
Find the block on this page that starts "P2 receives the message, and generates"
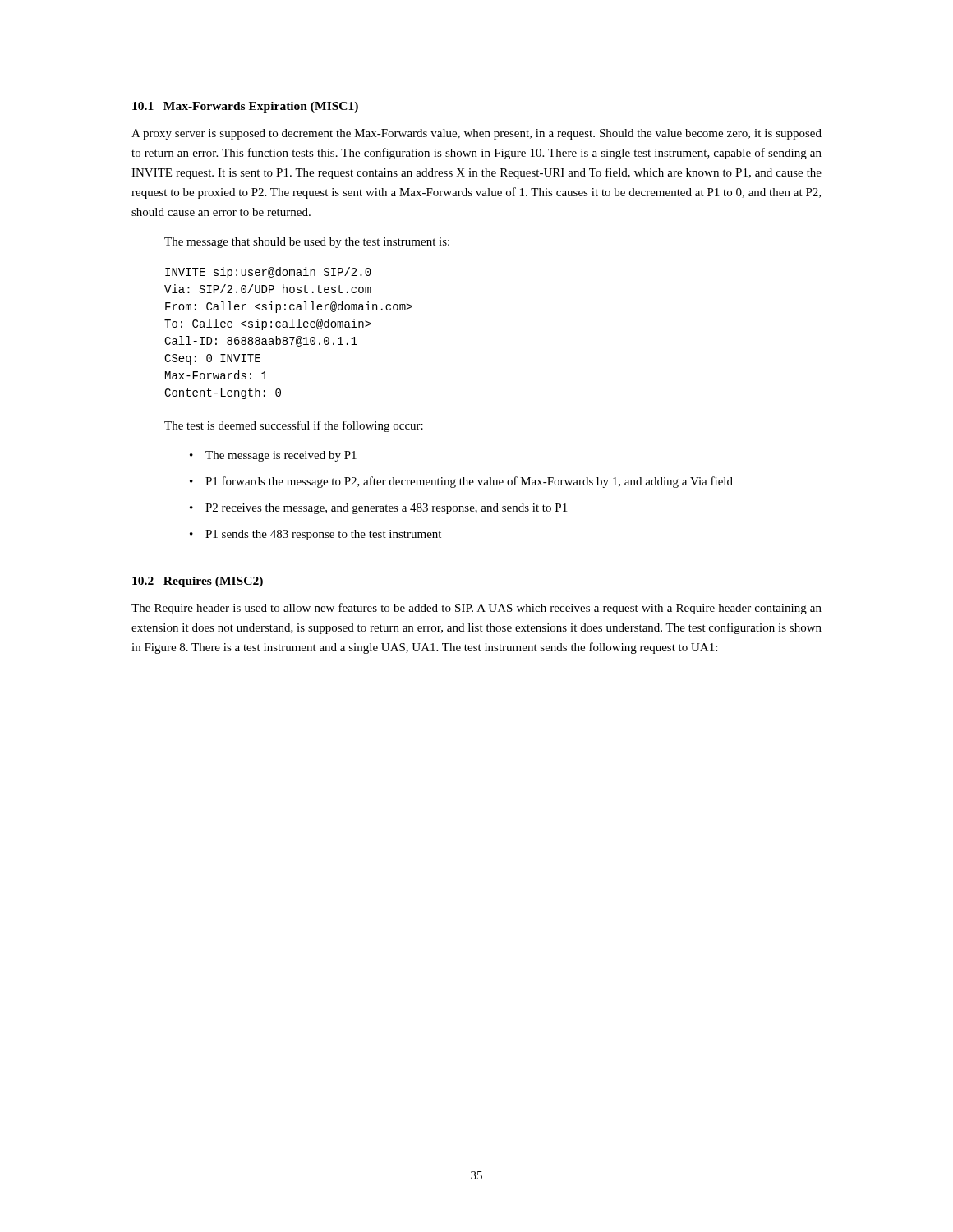point(387,508)
